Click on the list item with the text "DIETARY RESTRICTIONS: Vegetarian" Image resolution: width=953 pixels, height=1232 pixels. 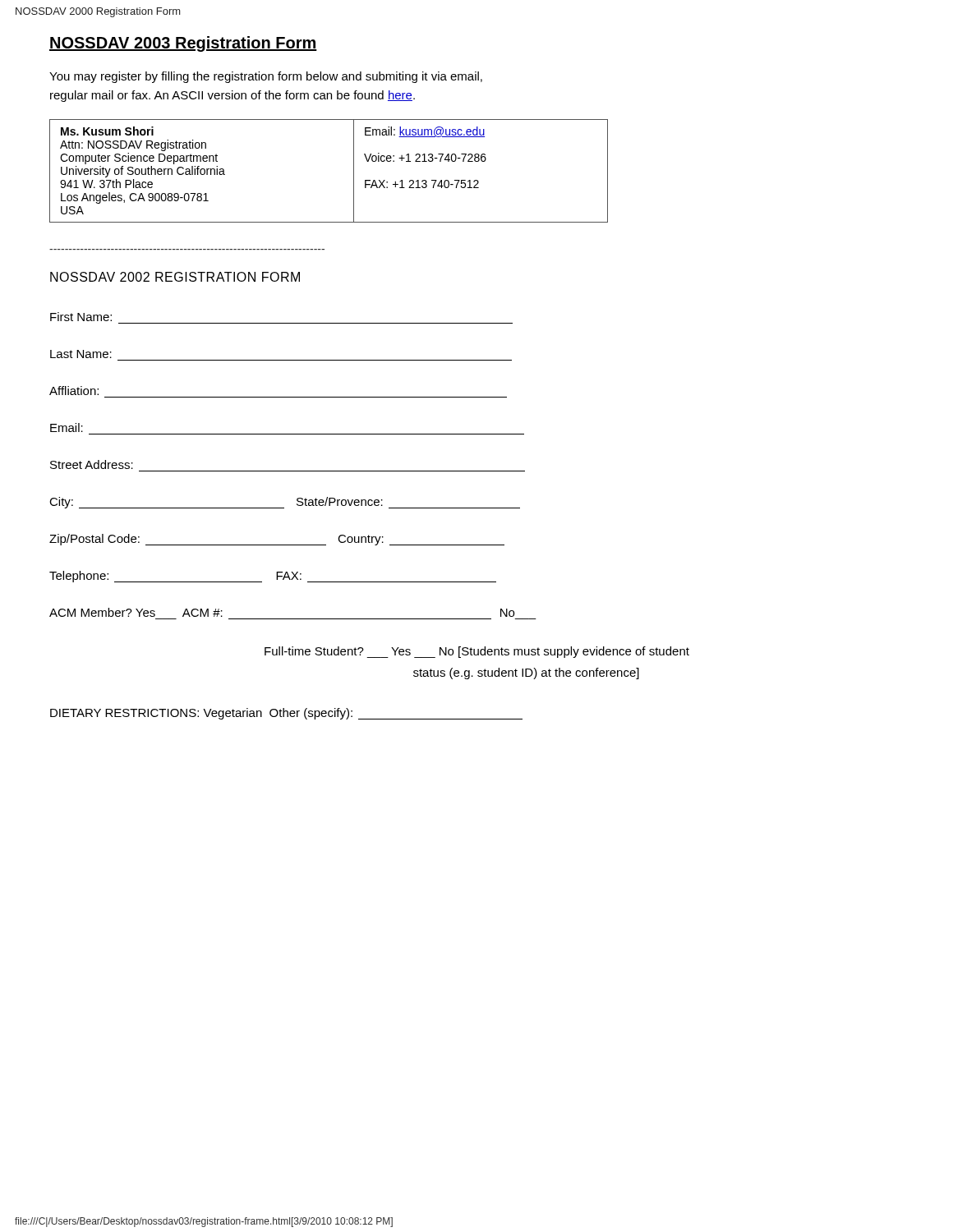point(286,712)
